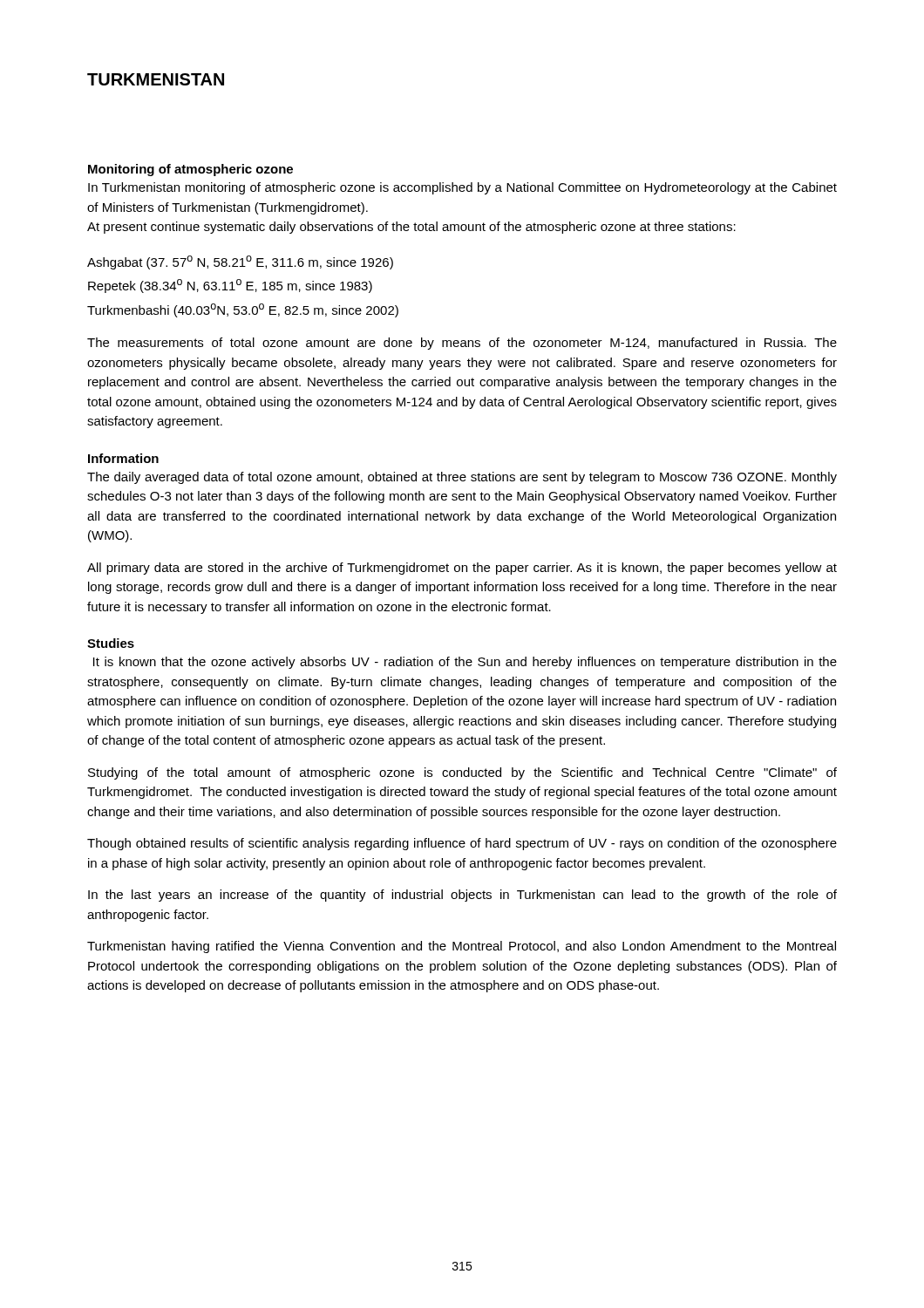The image size is (924, 1308).
Task: Click on the passage starting "In the last years an increase of the"
Action: [462, 904]
